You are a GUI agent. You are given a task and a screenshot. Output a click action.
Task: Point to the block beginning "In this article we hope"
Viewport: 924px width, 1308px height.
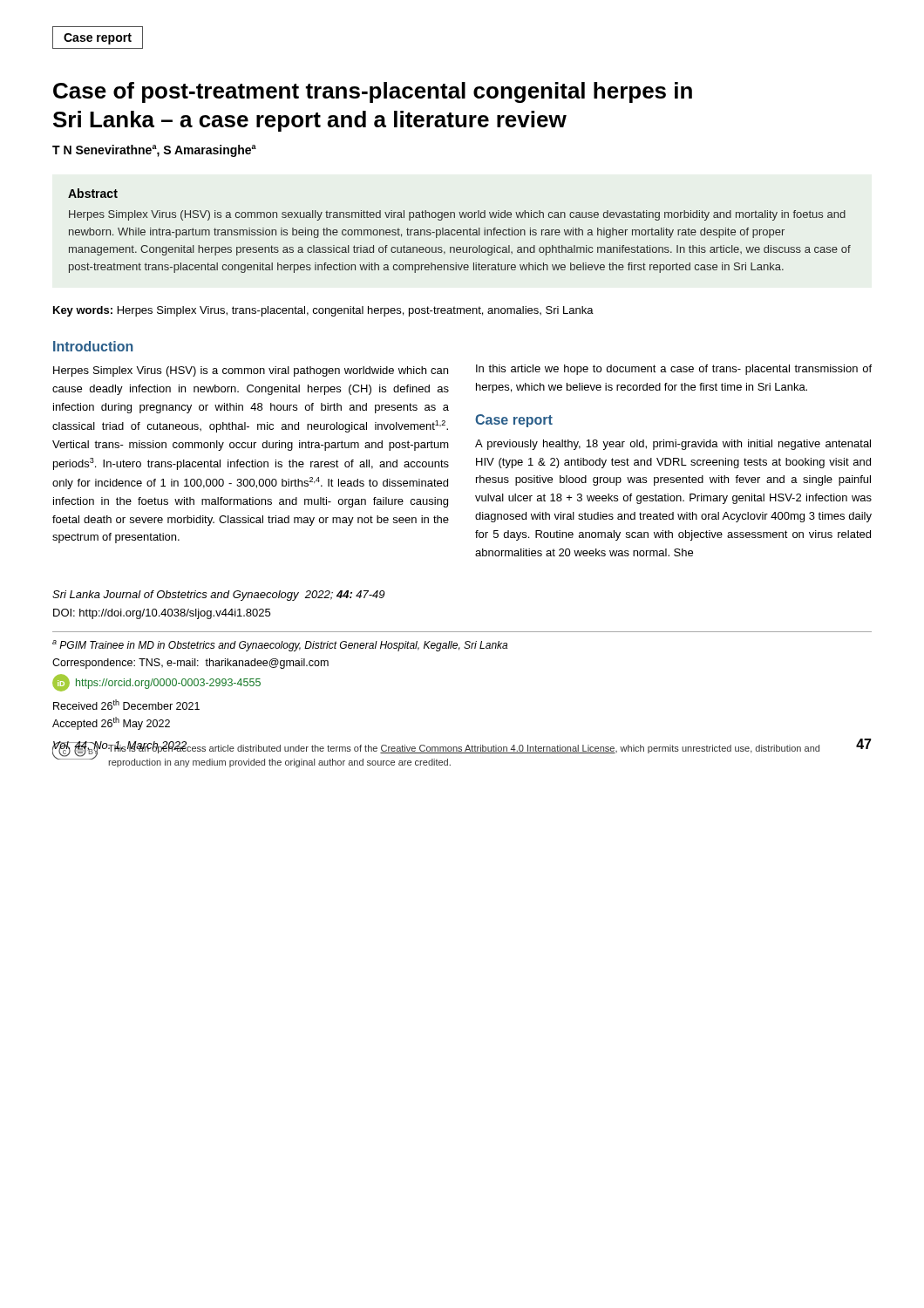[673, 378]
